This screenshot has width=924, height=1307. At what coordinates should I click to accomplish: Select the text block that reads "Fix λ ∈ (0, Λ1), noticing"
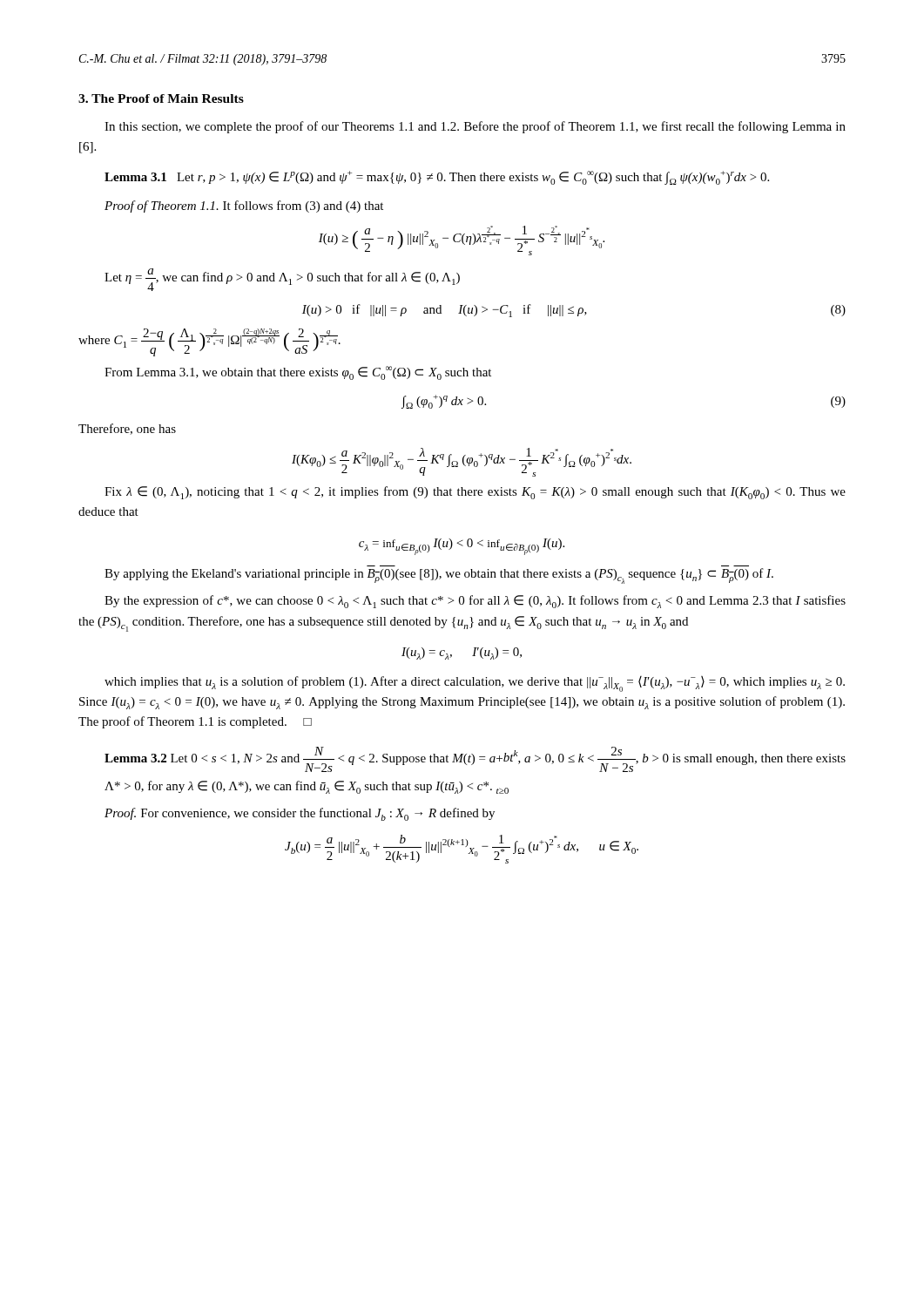(462, 502)
